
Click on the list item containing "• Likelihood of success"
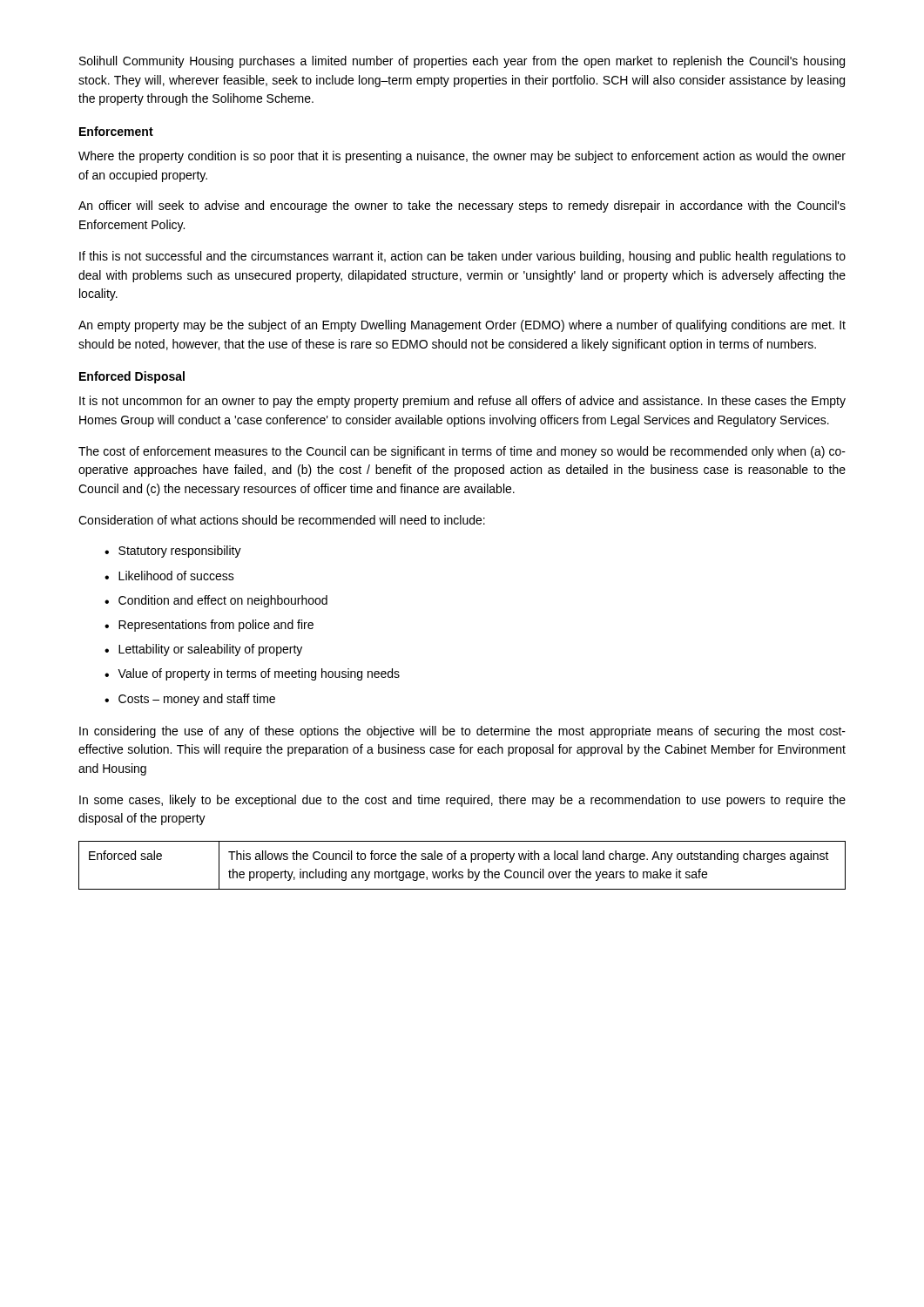pyautogui.click(x=169, y=577)
